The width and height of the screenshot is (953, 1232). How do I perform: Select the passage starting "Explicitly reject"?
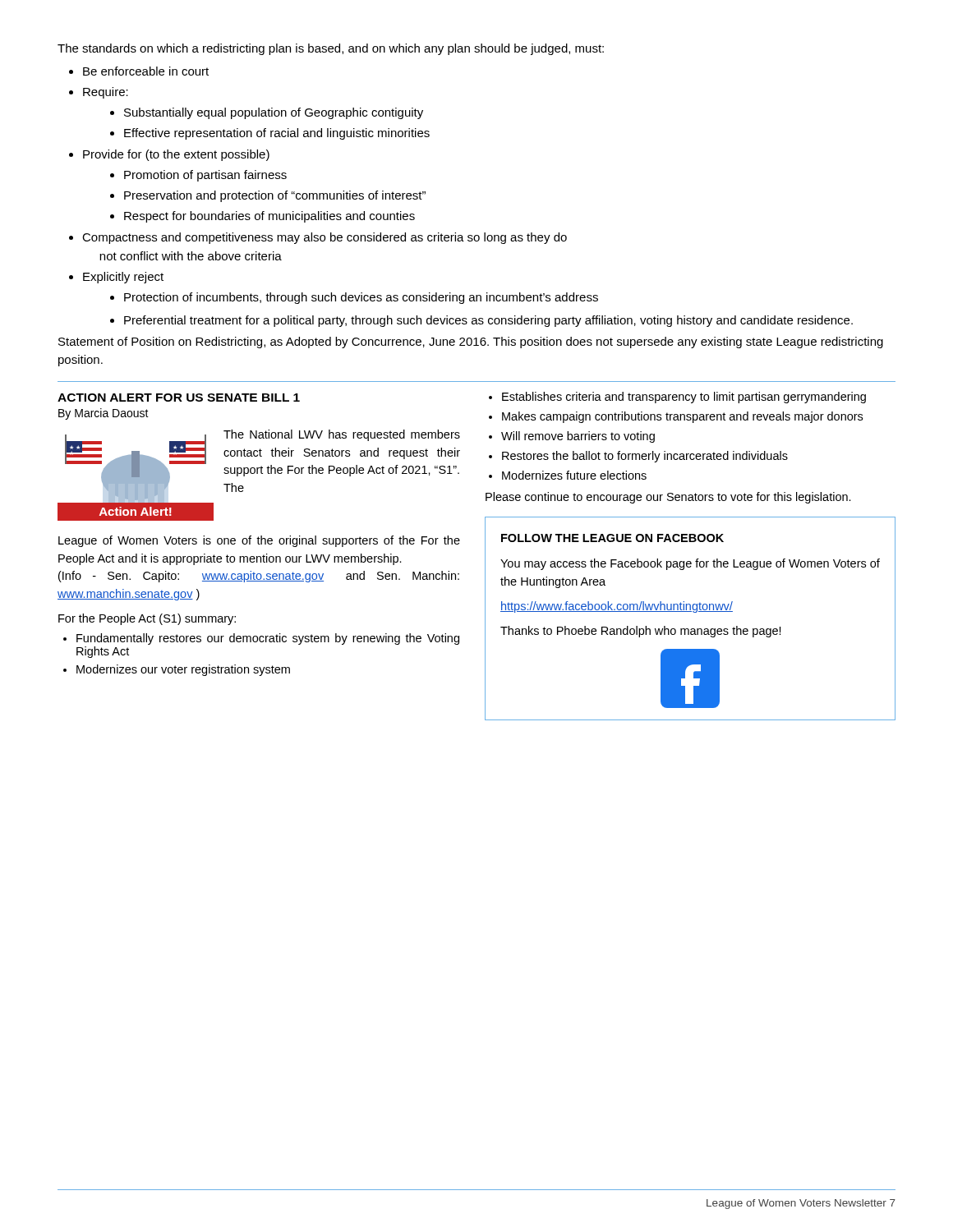coord(123,276)
